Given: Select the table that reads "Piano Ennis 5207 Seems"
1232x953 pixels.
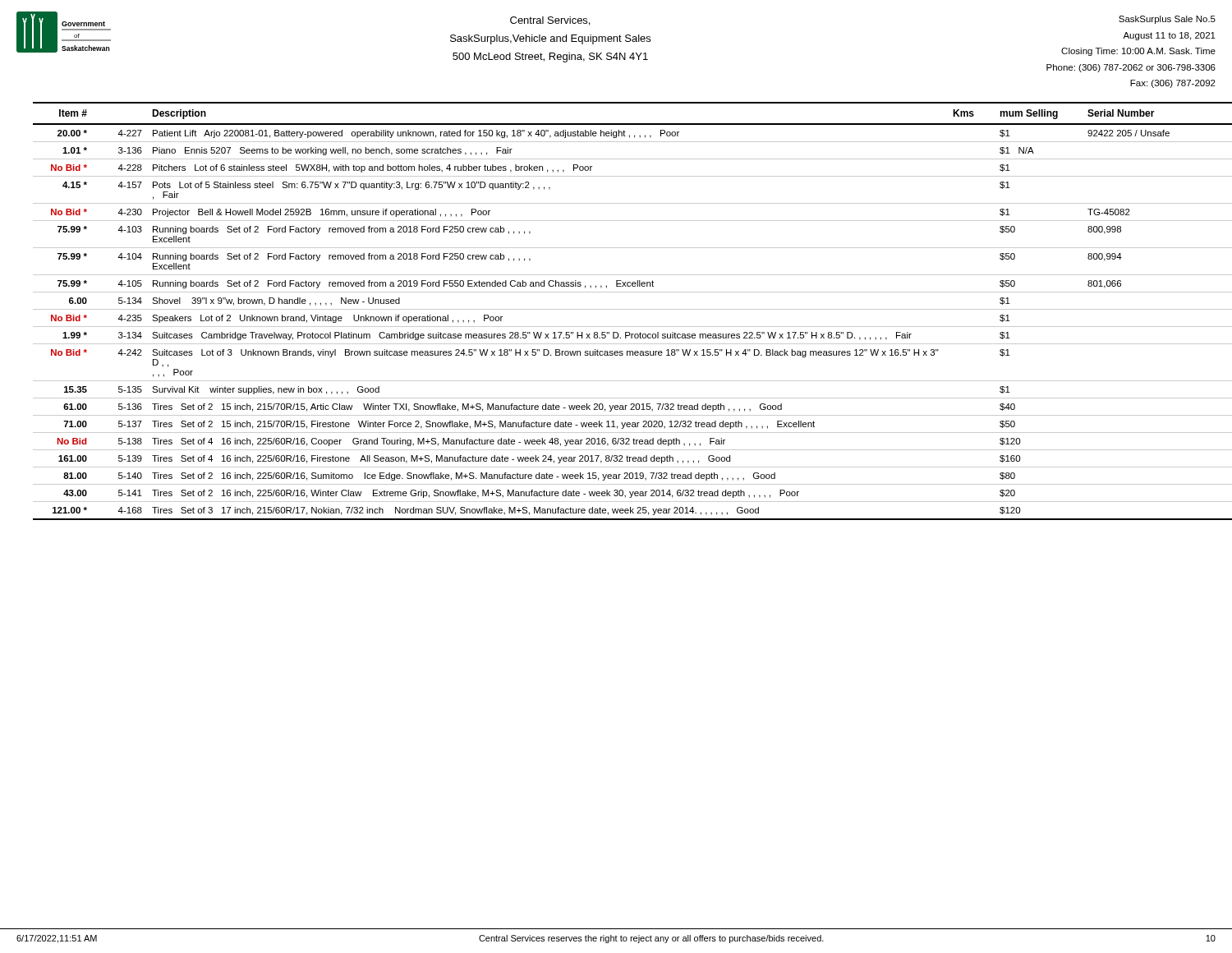Looking at the screenshot, I should point(616,311).
